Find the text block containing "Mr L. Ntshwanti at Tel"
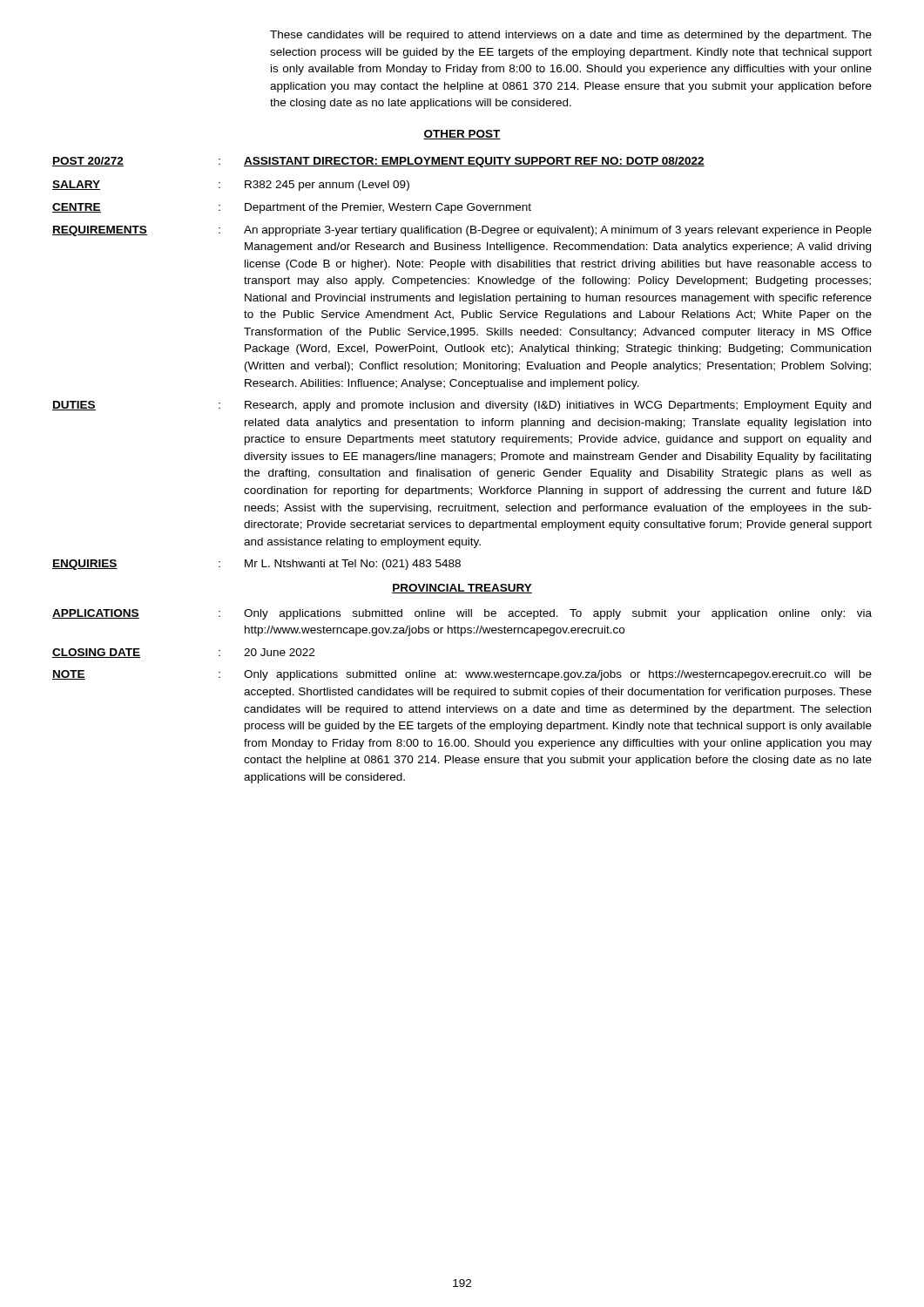The image size is (924, 1307). (353, 563)
